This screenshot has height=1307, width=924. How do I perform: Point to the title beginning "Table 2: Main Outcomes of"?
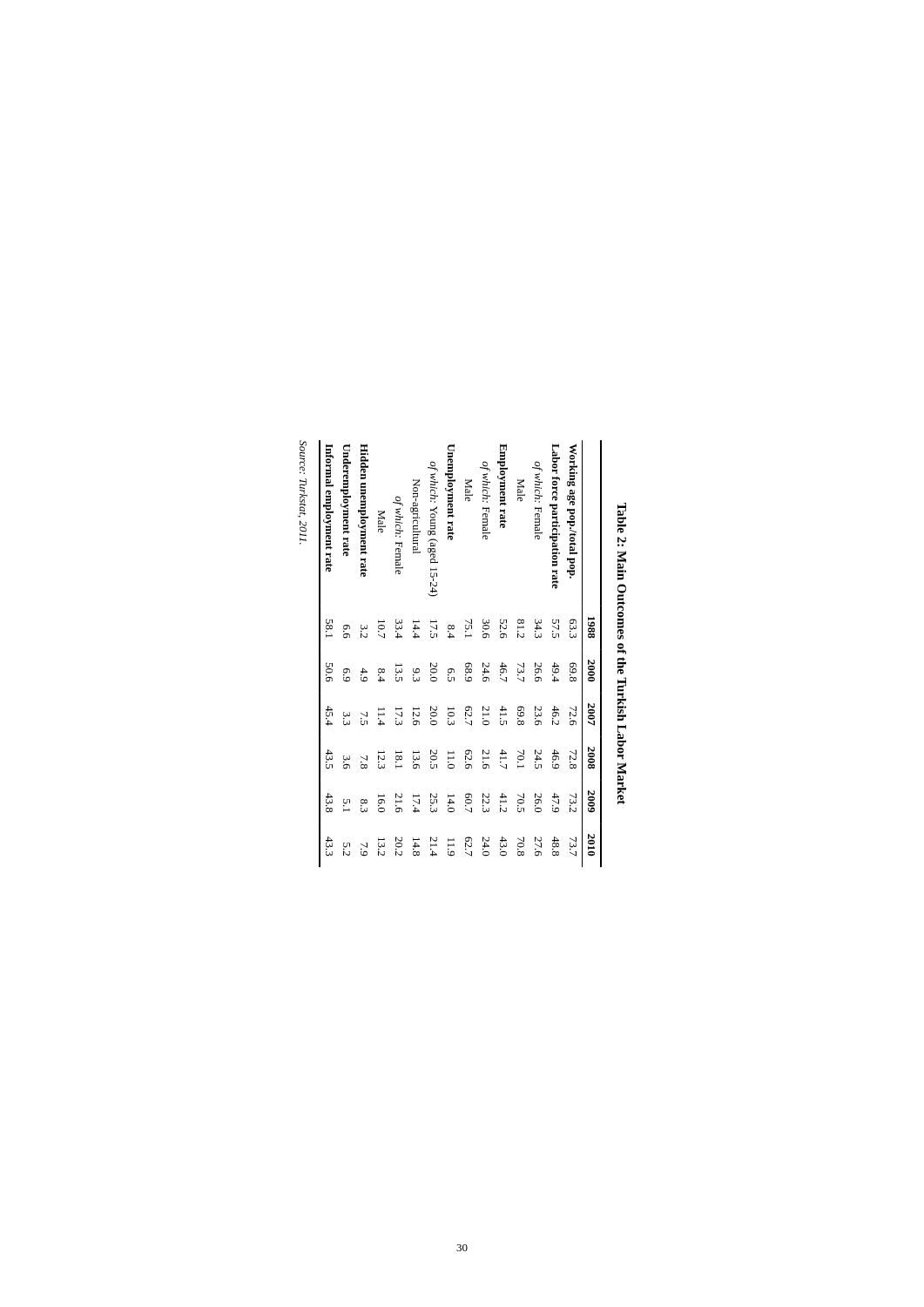tap(621, 654)
